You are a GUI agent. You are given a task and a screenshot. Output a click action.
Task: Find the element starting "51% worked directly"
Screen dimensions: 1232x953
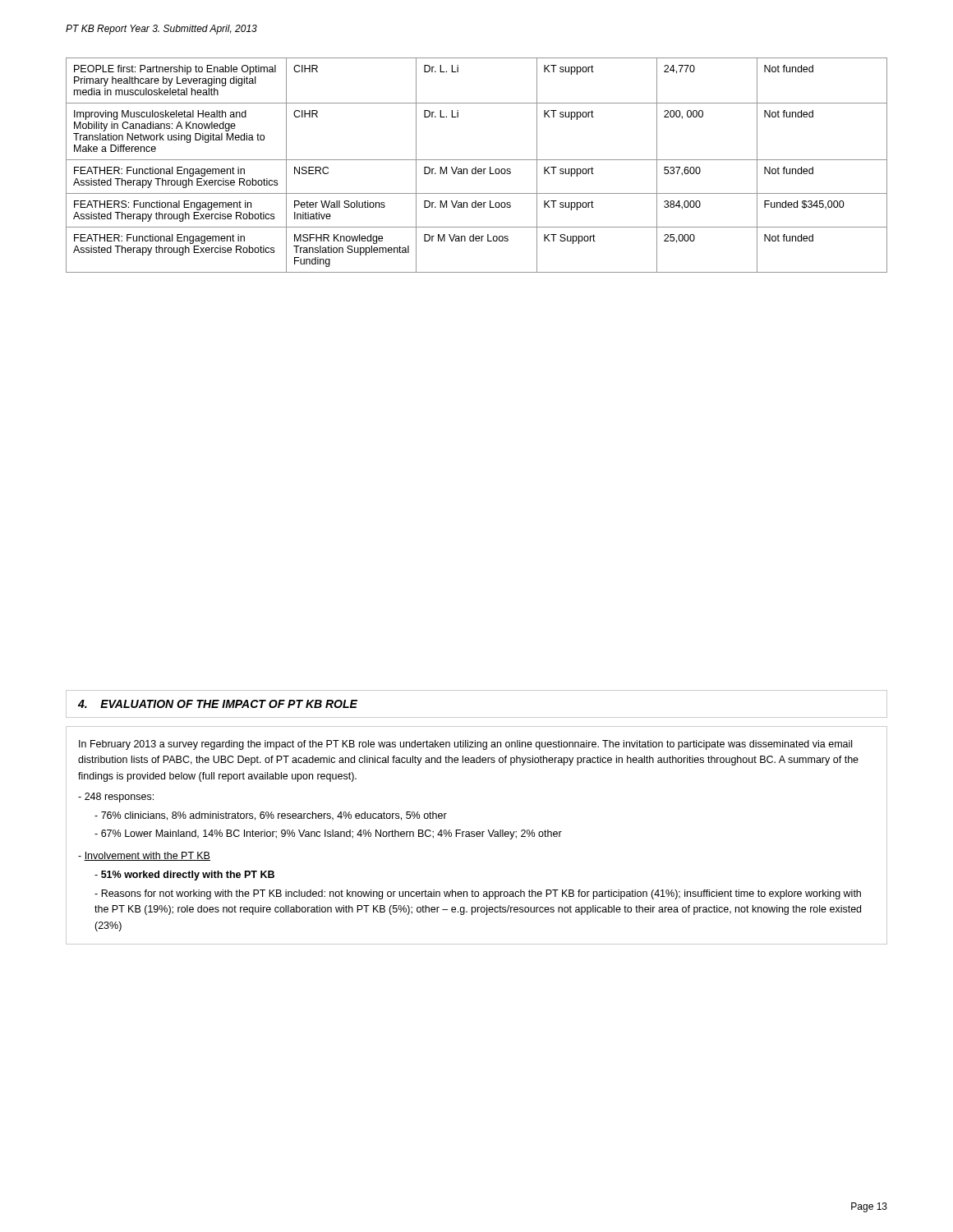[x=185, y=874]
